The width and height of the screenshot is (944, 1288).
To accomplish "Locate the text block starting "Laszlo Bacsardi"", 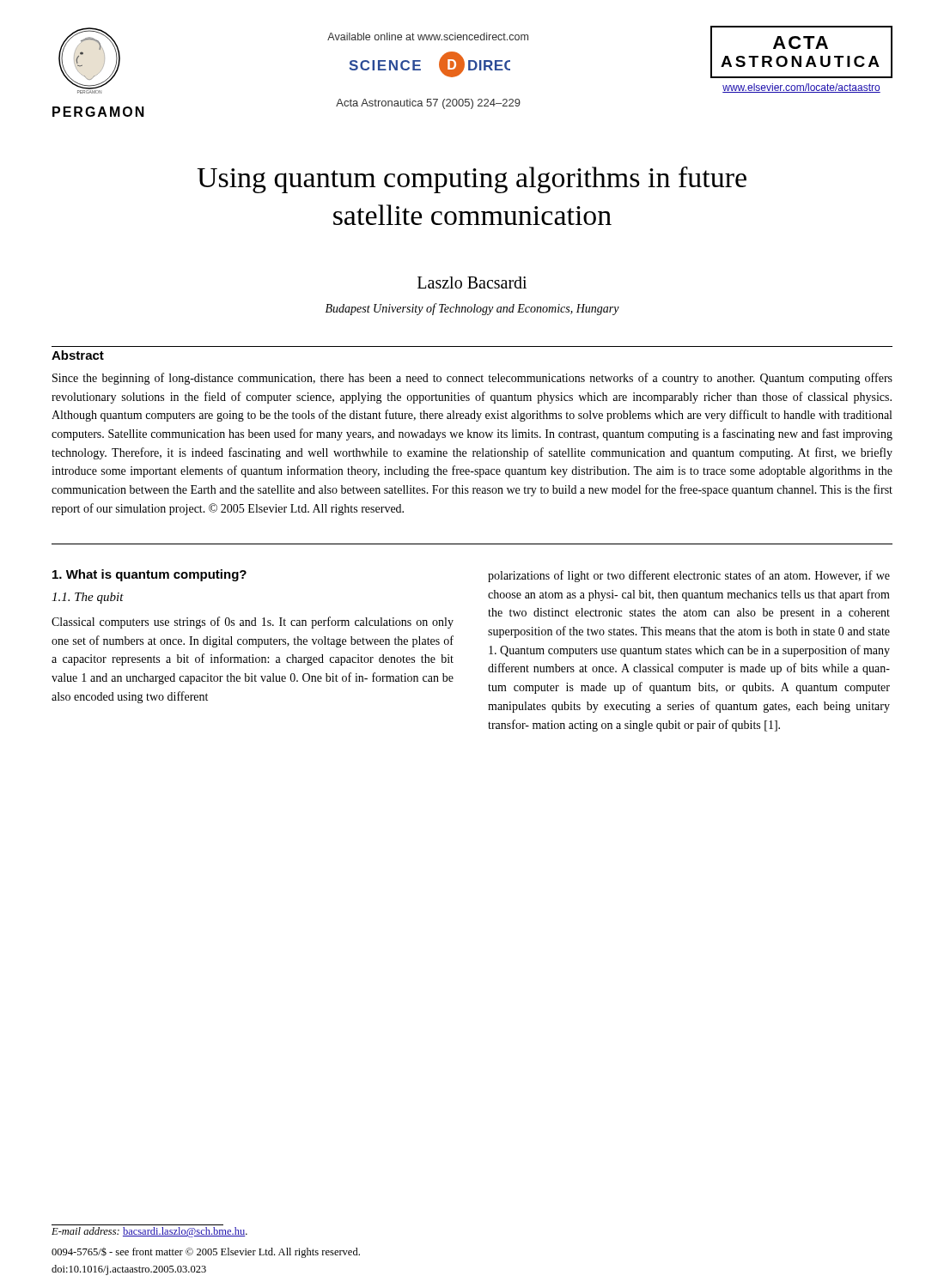I will [x=472, y=283].
